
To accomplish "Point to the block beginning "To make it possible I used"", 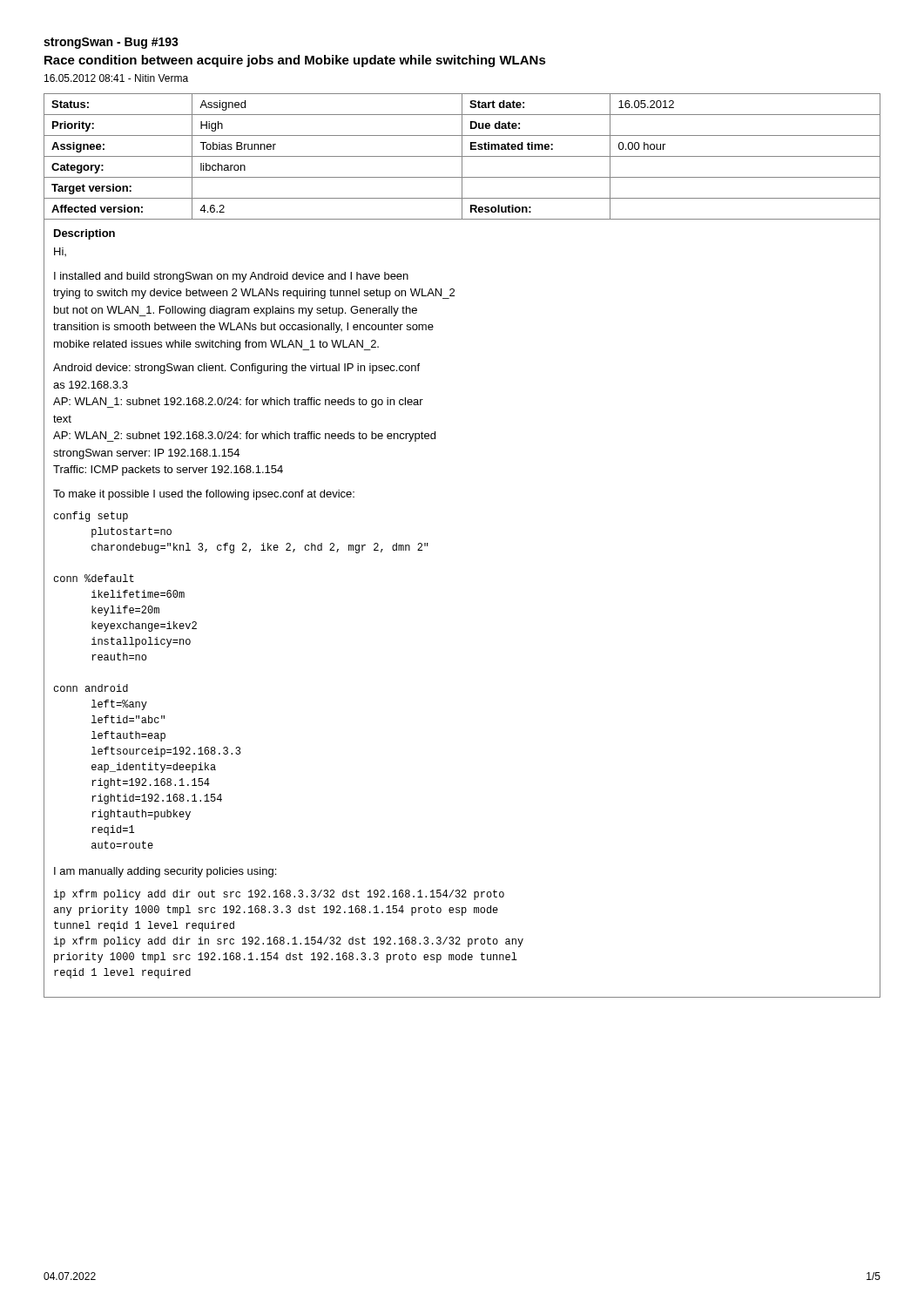I will pos(204,493).
